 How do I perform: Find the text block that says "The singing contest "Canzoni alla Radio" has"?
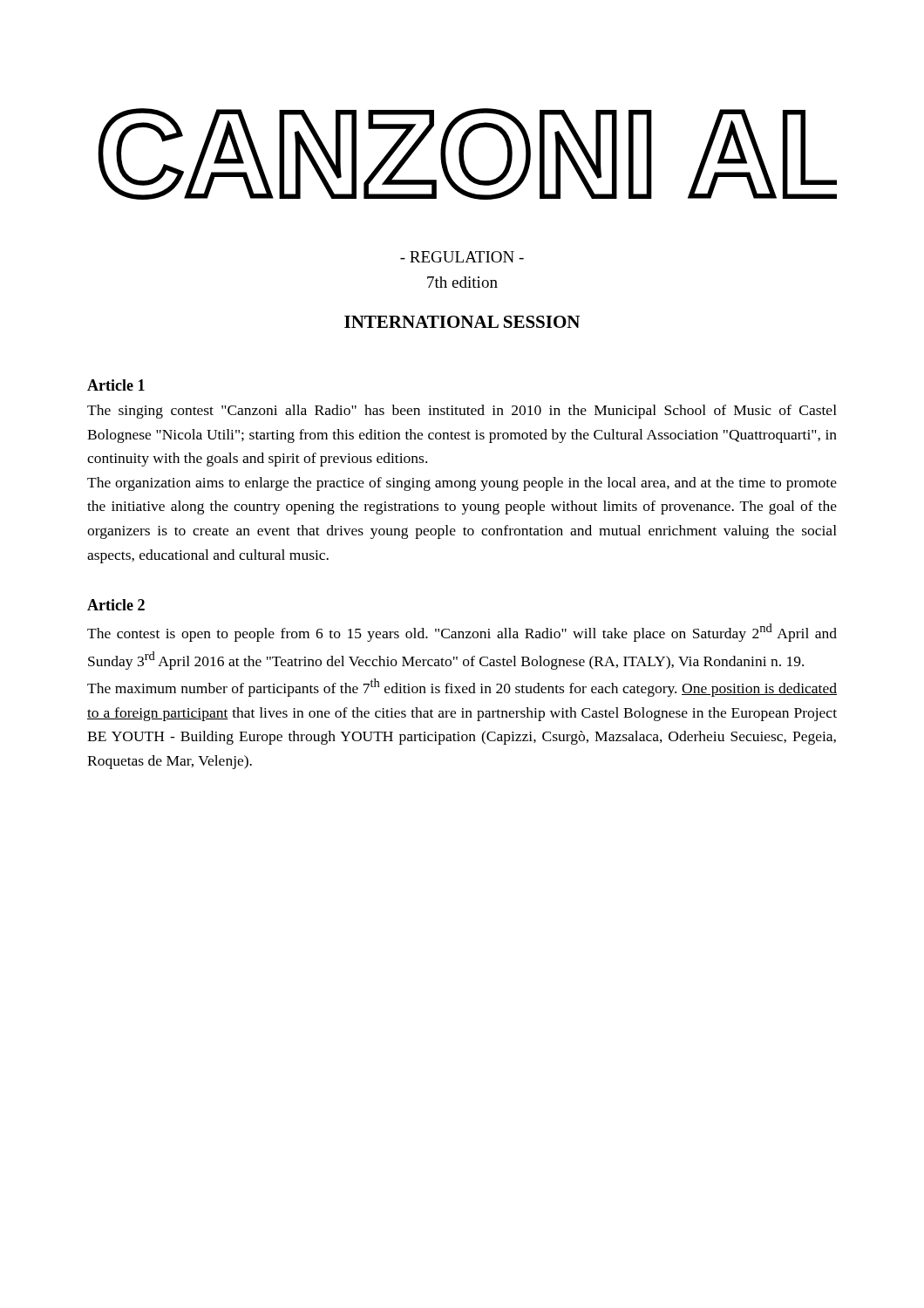462,482
